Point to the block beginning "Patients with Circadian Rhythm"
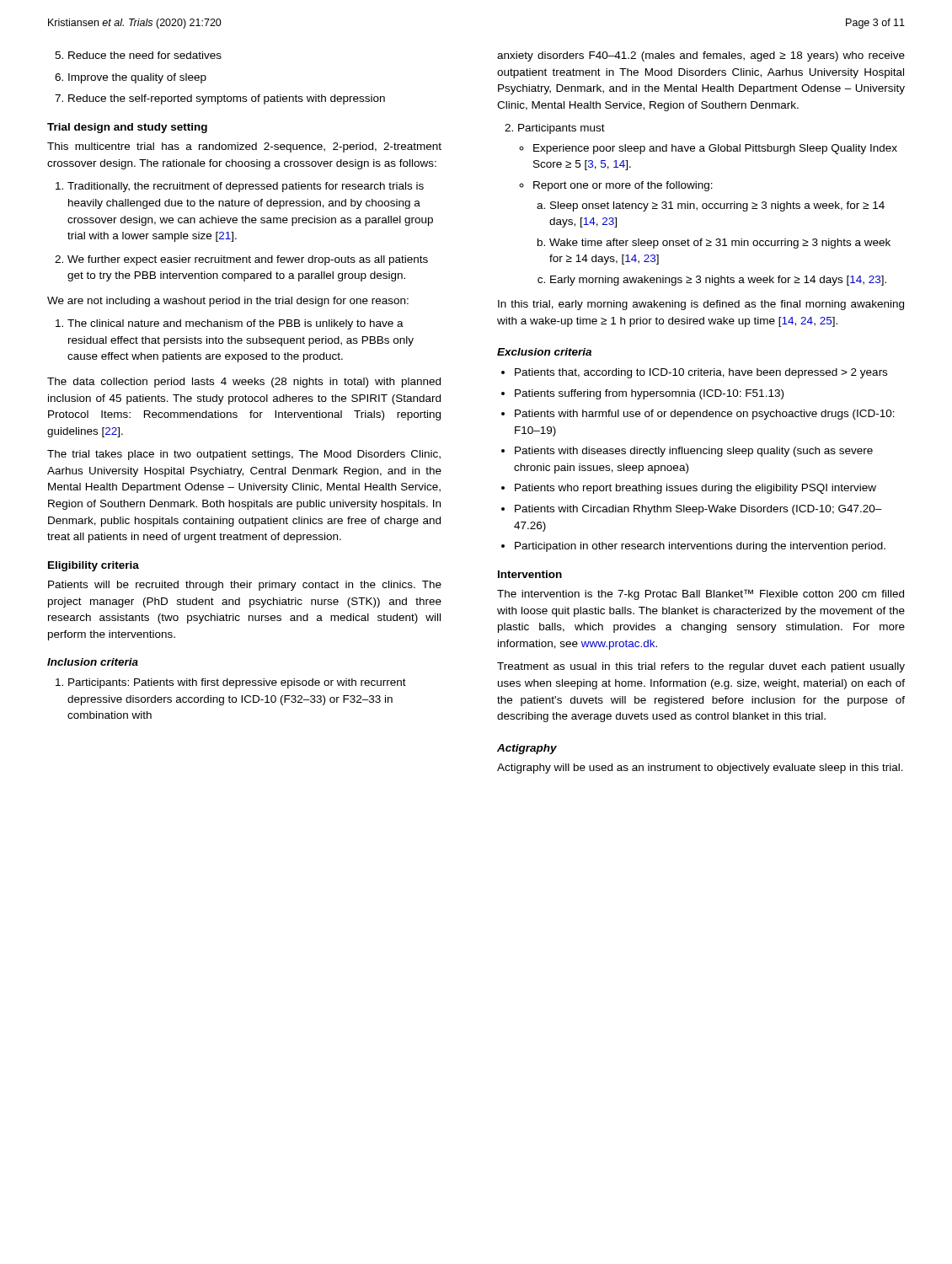 [709, 517]
